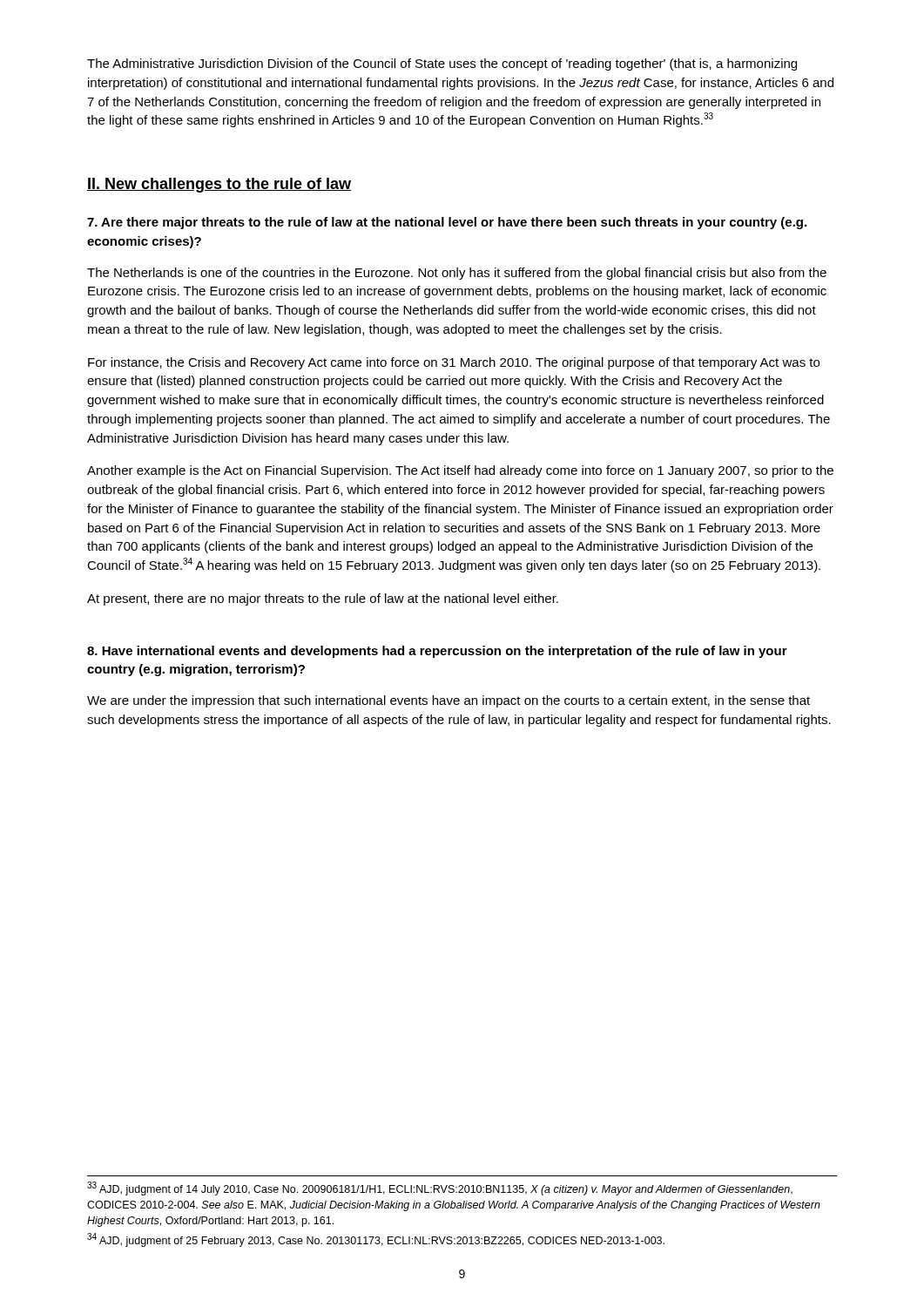Find the section header on this page that starts "7. Are there major threats to"
924x1307 pixels.
[x=447, y=231]
